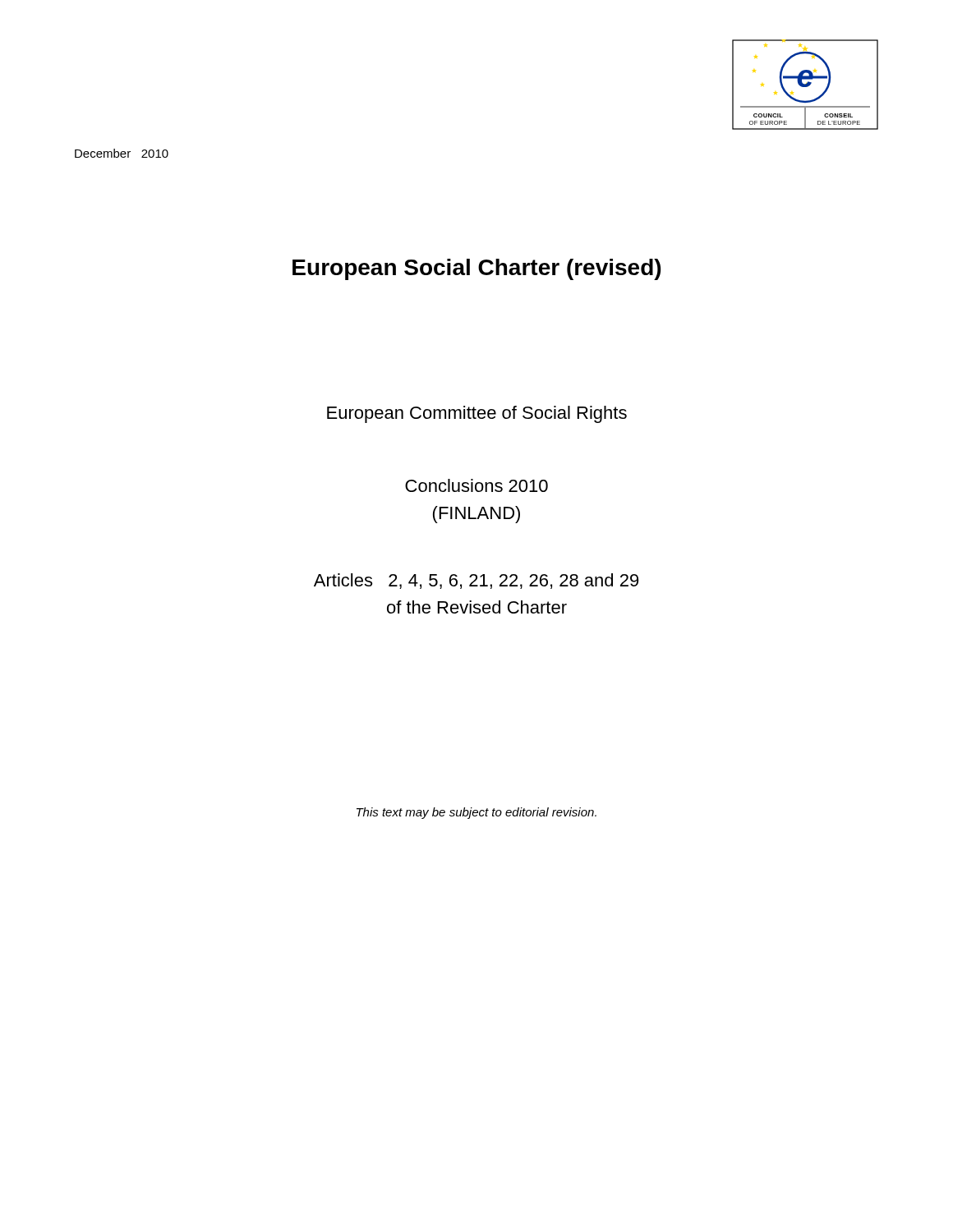Where is the title that starts "European Social Charter"?
The image size is (953, 1232).
tap(476, 267)
